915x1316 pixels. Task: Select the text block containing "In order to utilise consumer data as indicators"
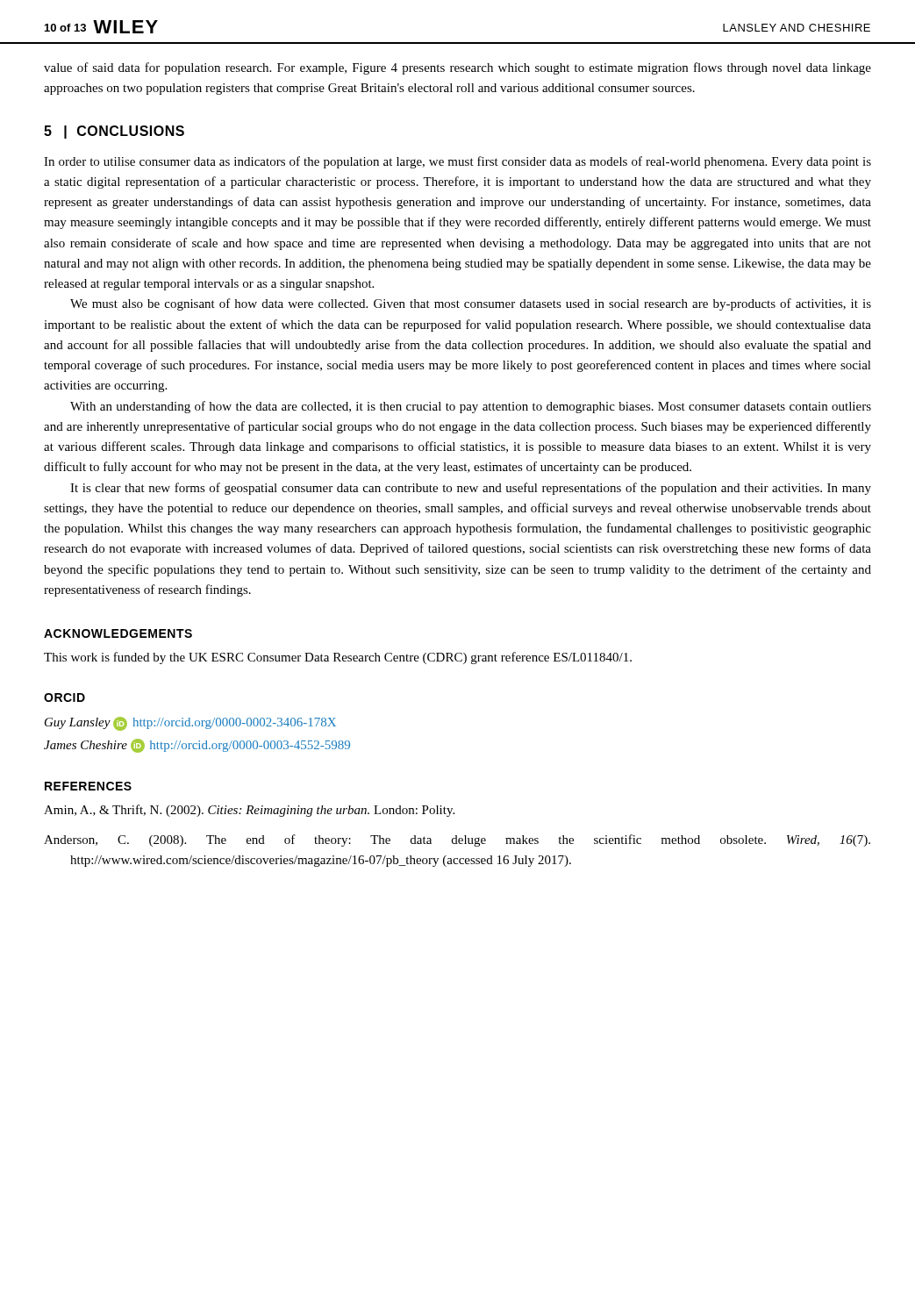458,222
